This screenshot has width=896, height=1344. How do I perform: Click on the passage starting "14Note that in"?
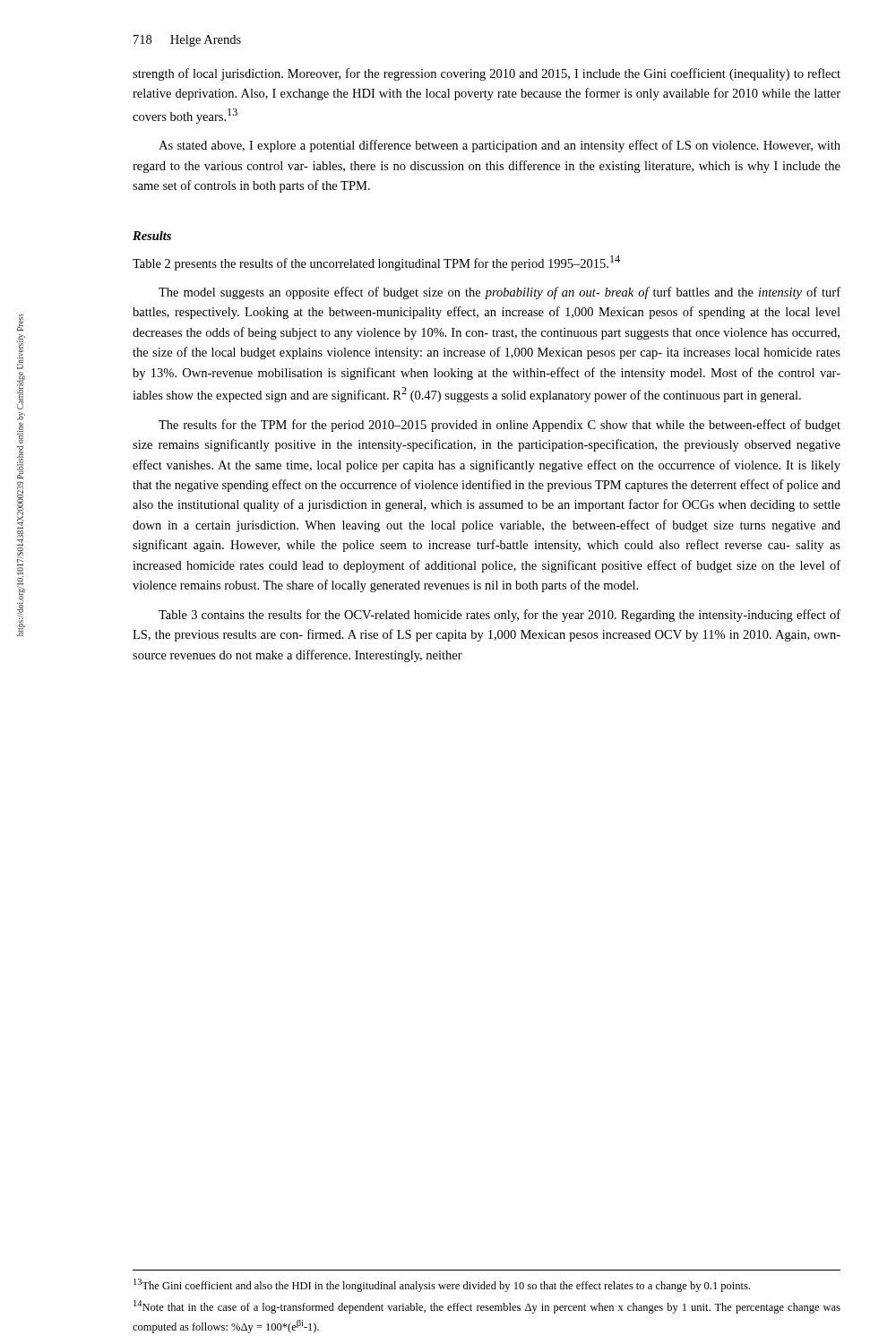487,1316
